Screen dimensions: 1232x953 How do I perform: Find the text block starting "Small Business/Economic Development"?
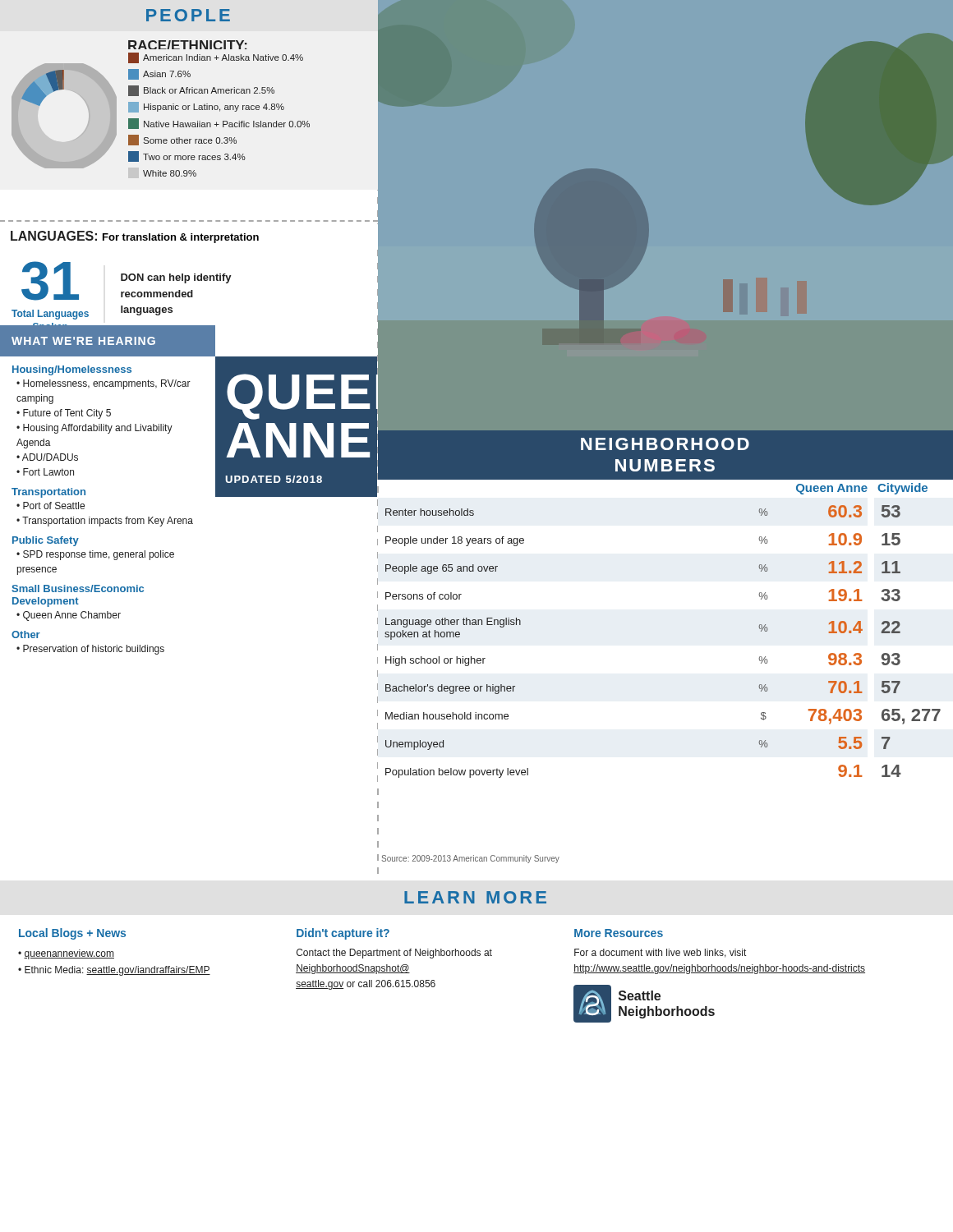click(78, 595)
